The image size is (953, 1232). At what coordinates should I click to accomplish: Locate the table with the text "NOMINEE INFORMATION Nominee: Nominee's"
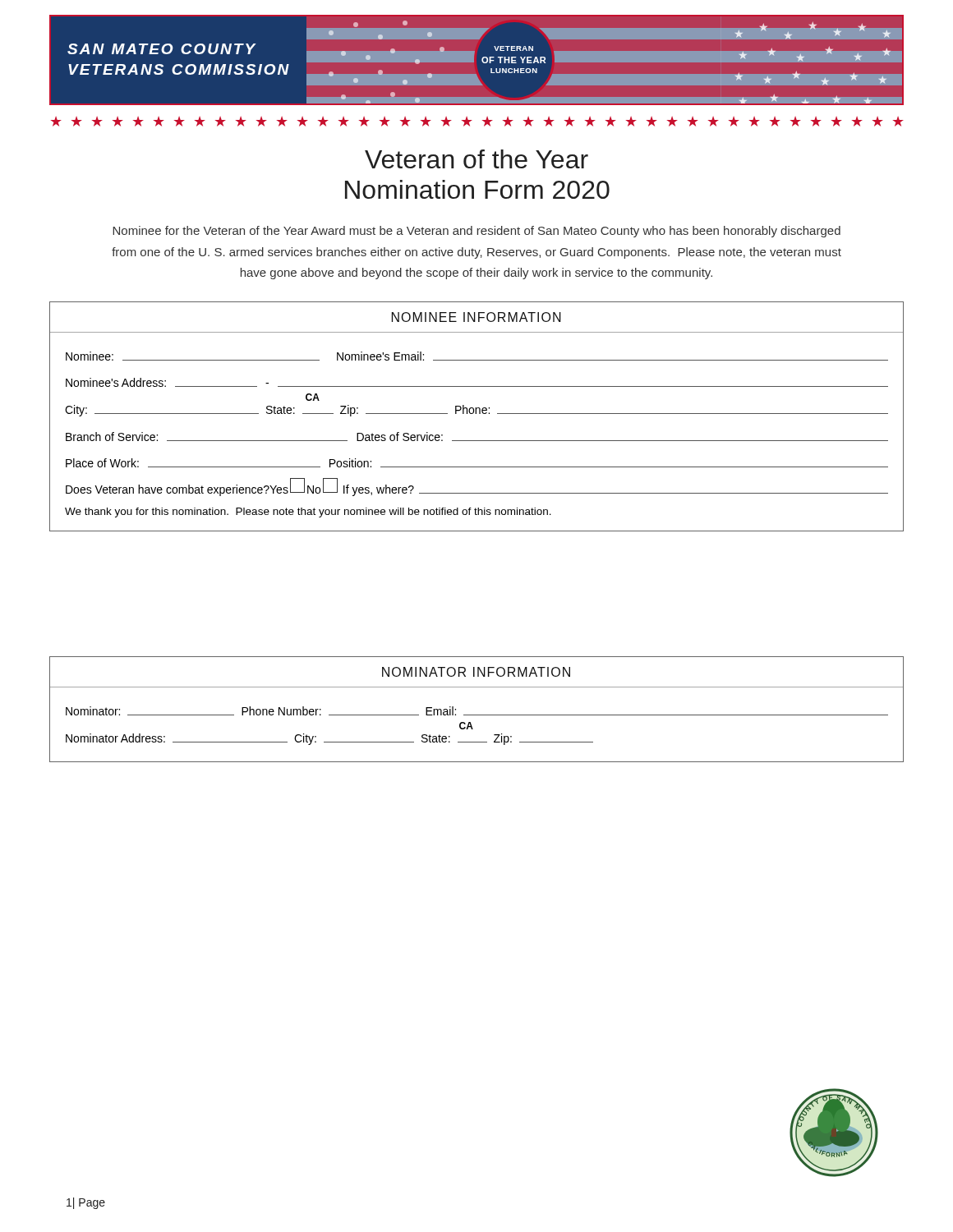click(476, 416)
